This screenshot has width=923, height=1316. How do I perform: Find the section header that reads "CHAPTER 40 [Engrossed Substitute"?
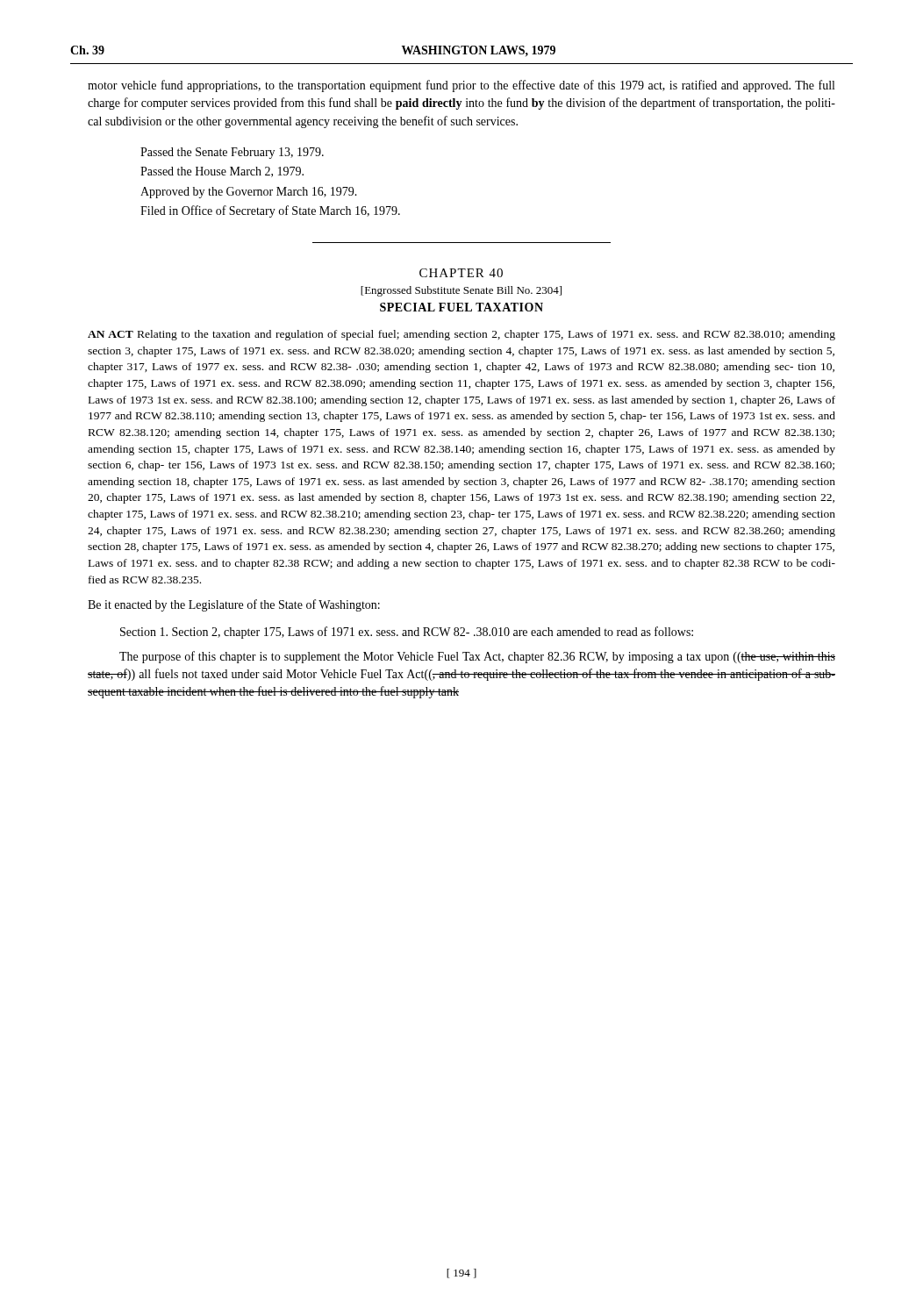462,290
